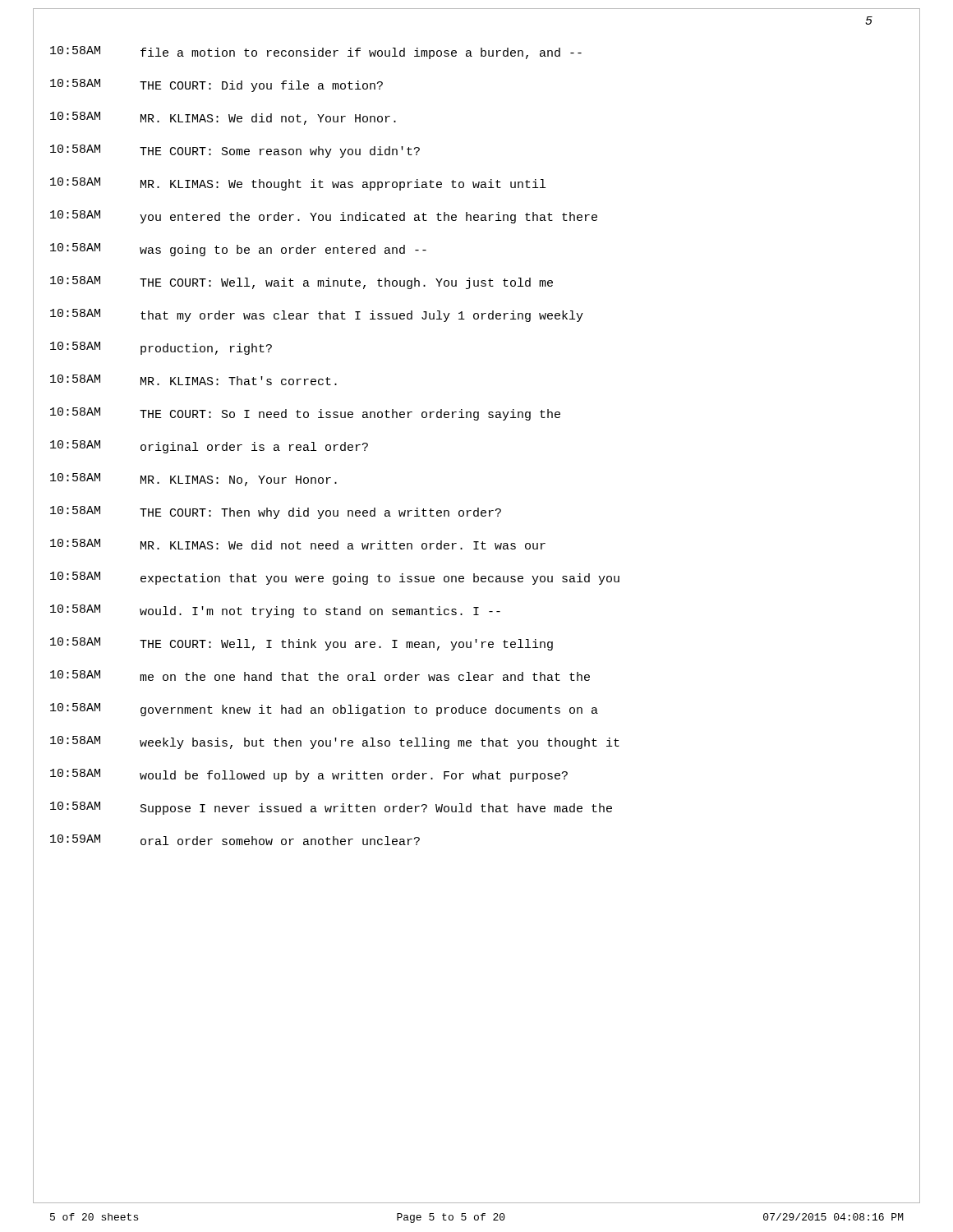Viewport: 953px width, 1232px height.
Task: Find the passage starting "10:58AM would be followed up by"
Action: tap(476, 777)
